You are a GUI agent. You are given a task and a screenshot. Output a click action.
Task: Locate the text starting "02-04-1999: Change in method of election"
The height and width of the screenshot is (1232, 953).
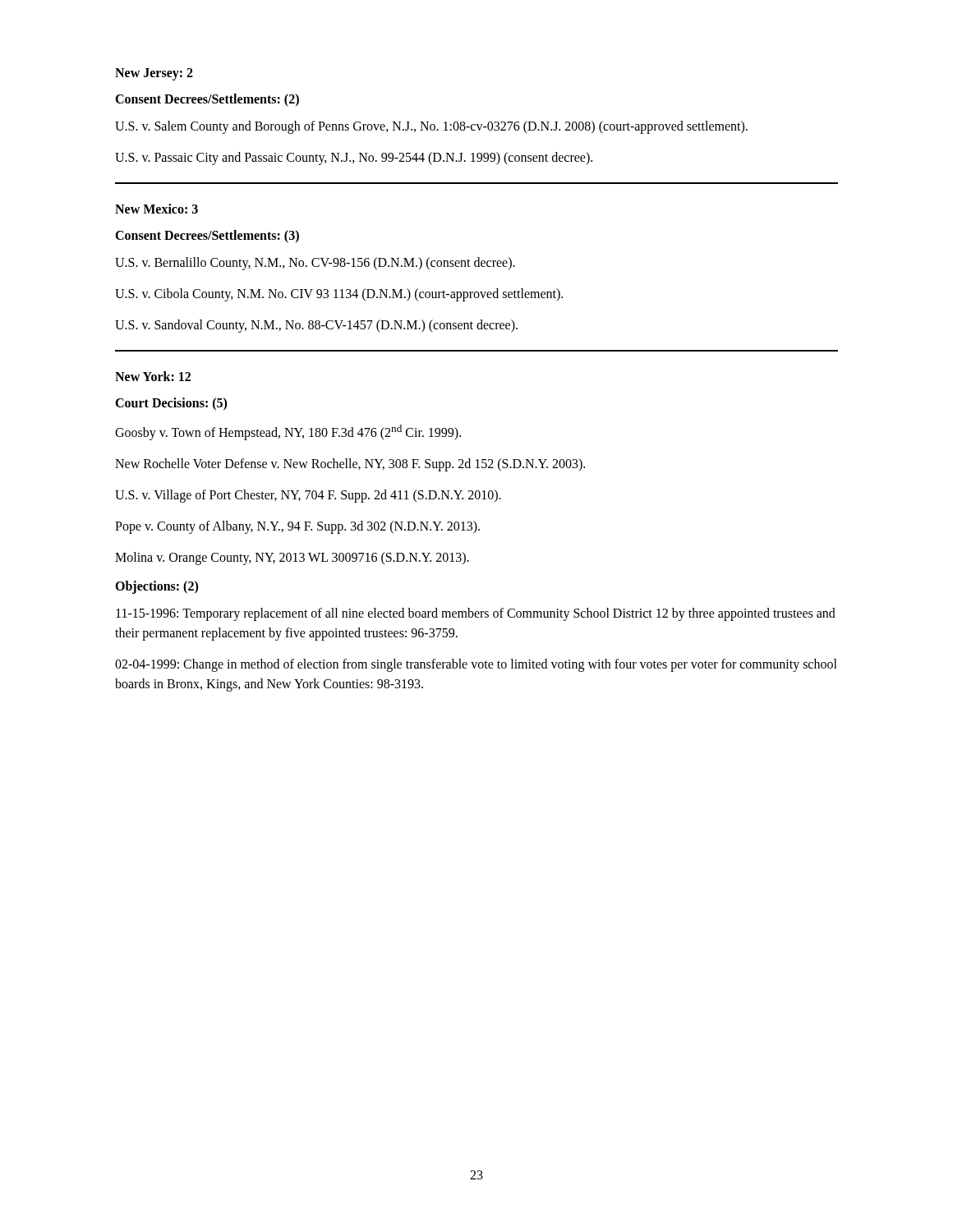[476, 674]
